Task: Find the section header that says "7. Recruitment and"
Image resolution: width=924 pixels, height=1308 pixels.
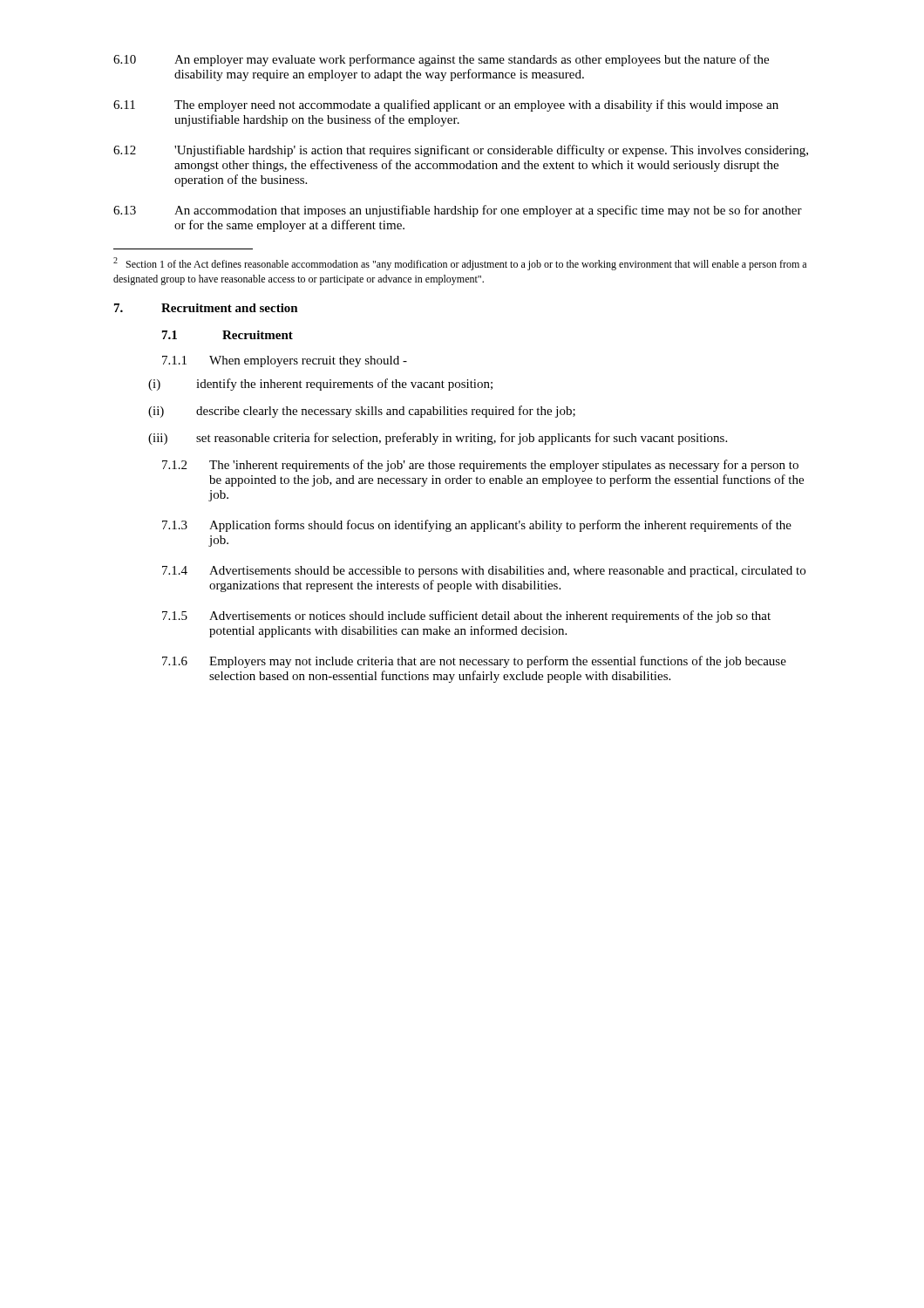Action: (206, 308)
